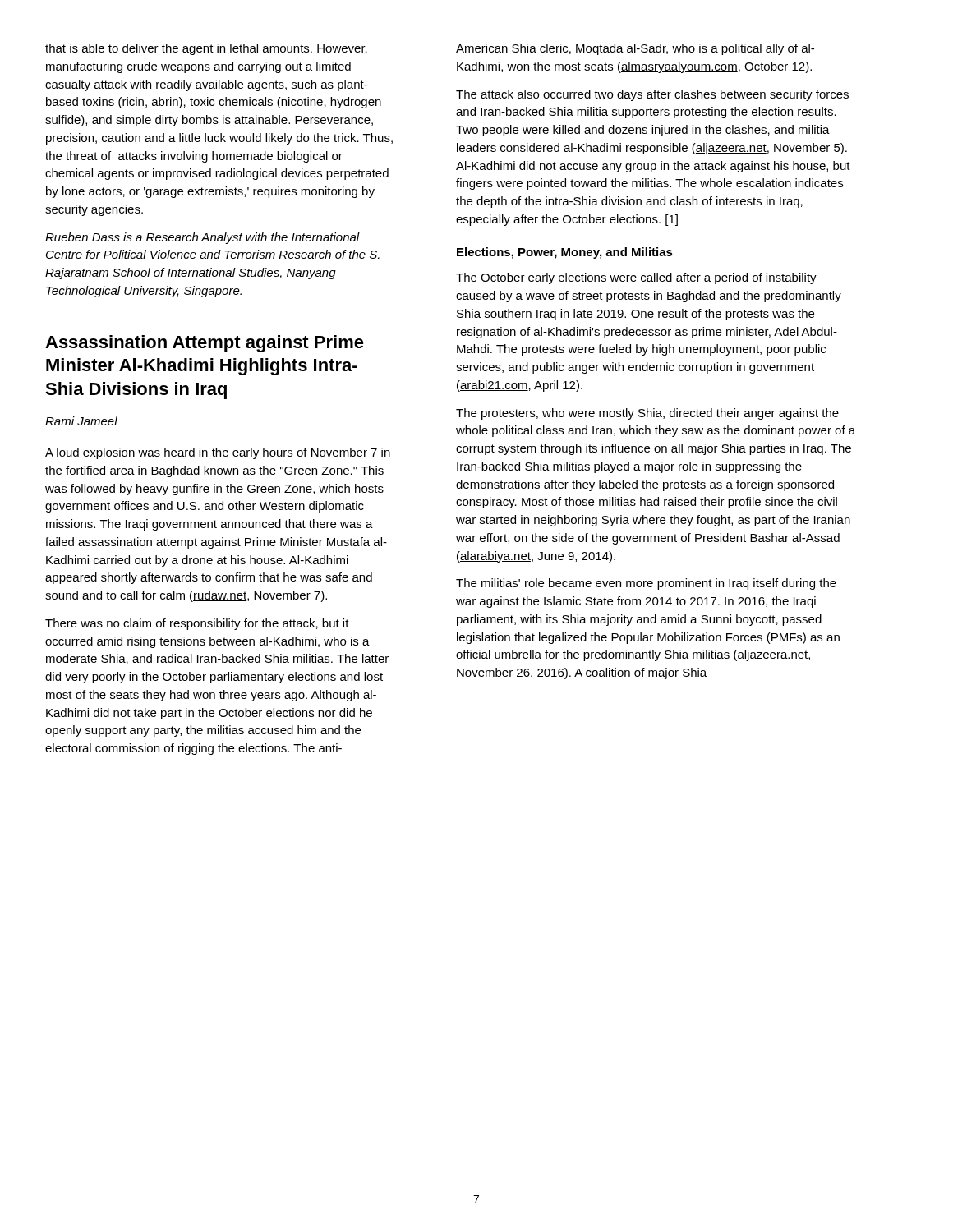Select the text block that reads "The October early elections were"

[x=657, y=331]
